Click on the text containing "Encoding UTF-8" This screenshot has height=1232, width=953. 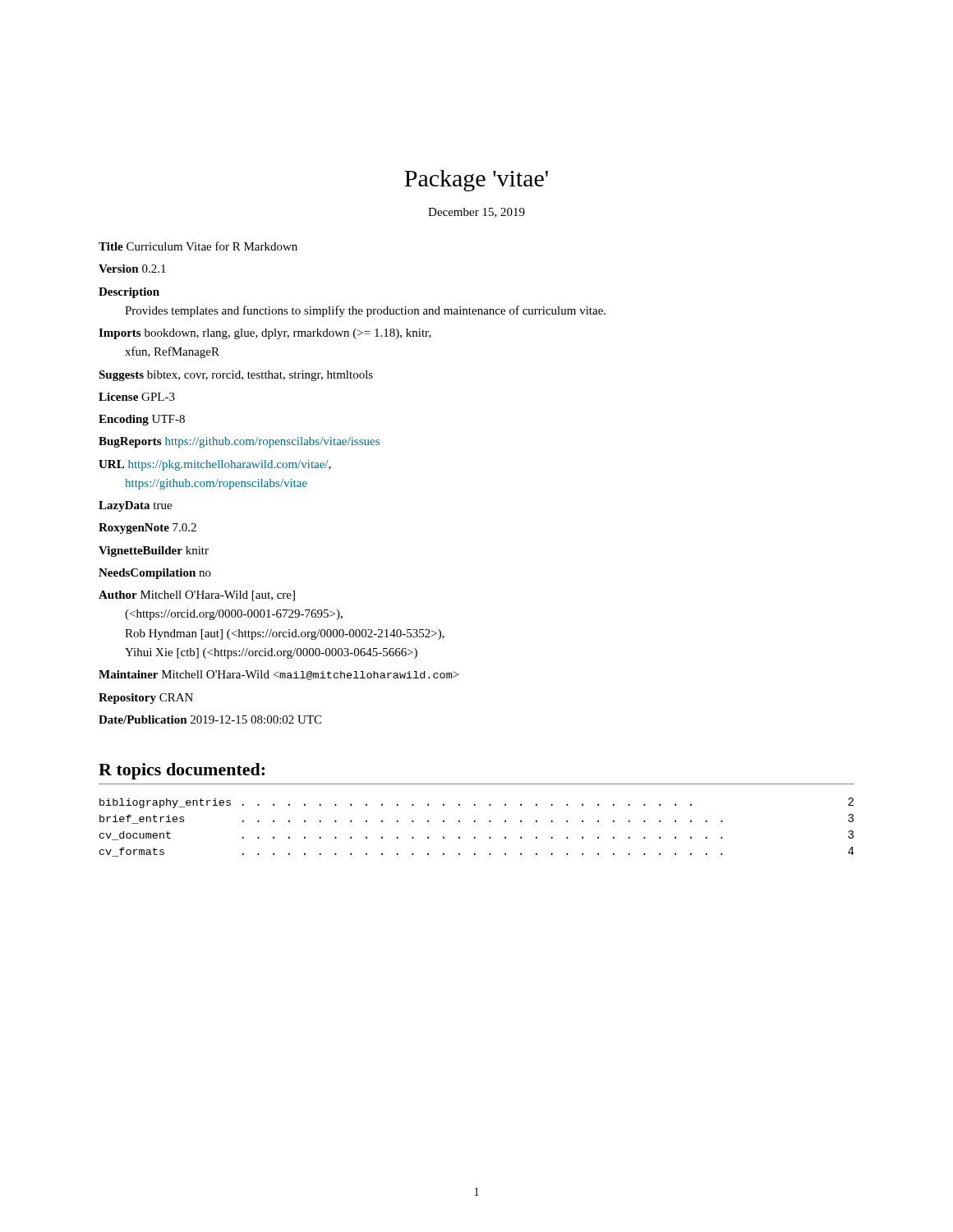click(x=142, y=419)
